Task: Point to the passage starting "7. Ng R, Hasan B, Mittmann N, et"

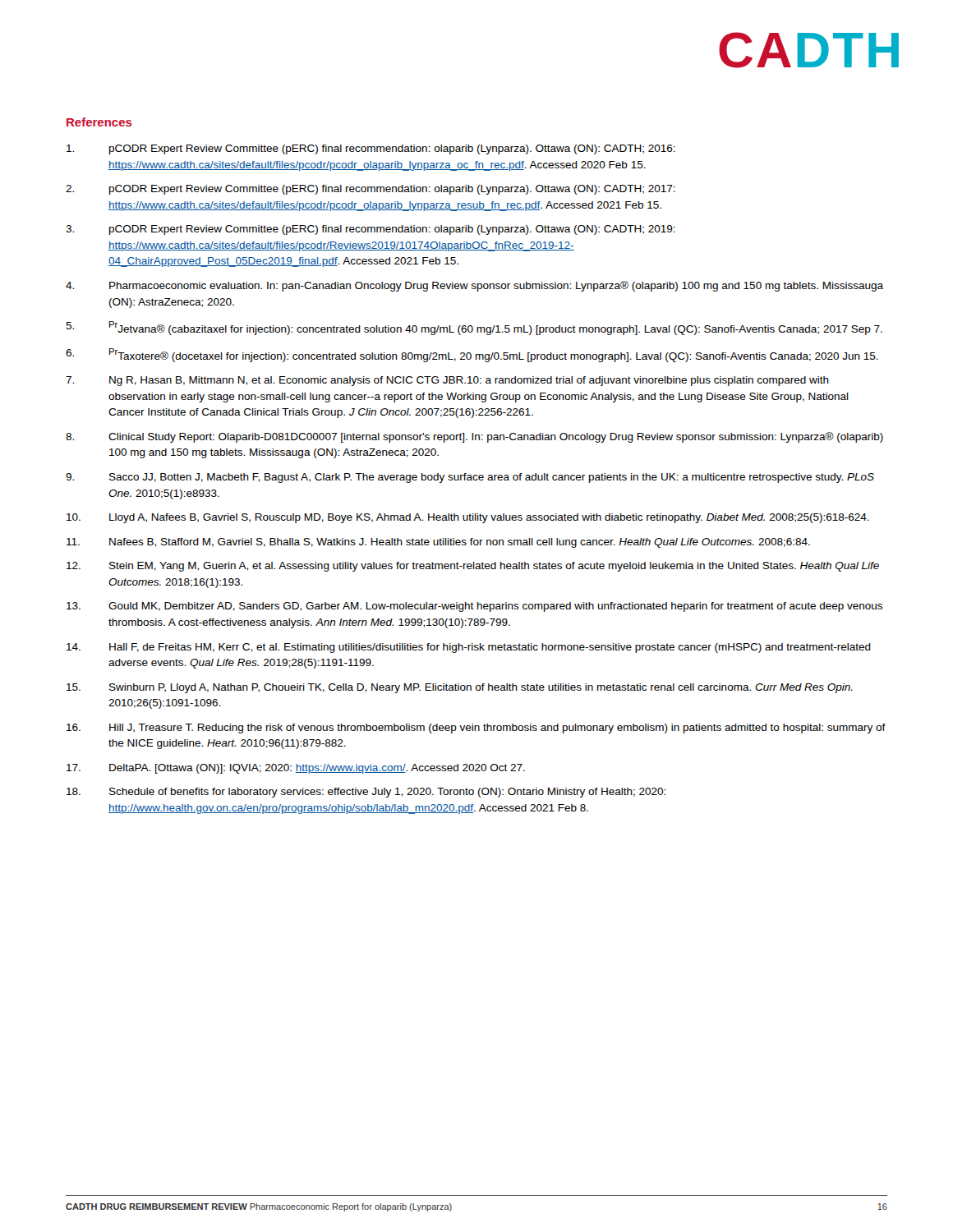Action: [476, 396]
